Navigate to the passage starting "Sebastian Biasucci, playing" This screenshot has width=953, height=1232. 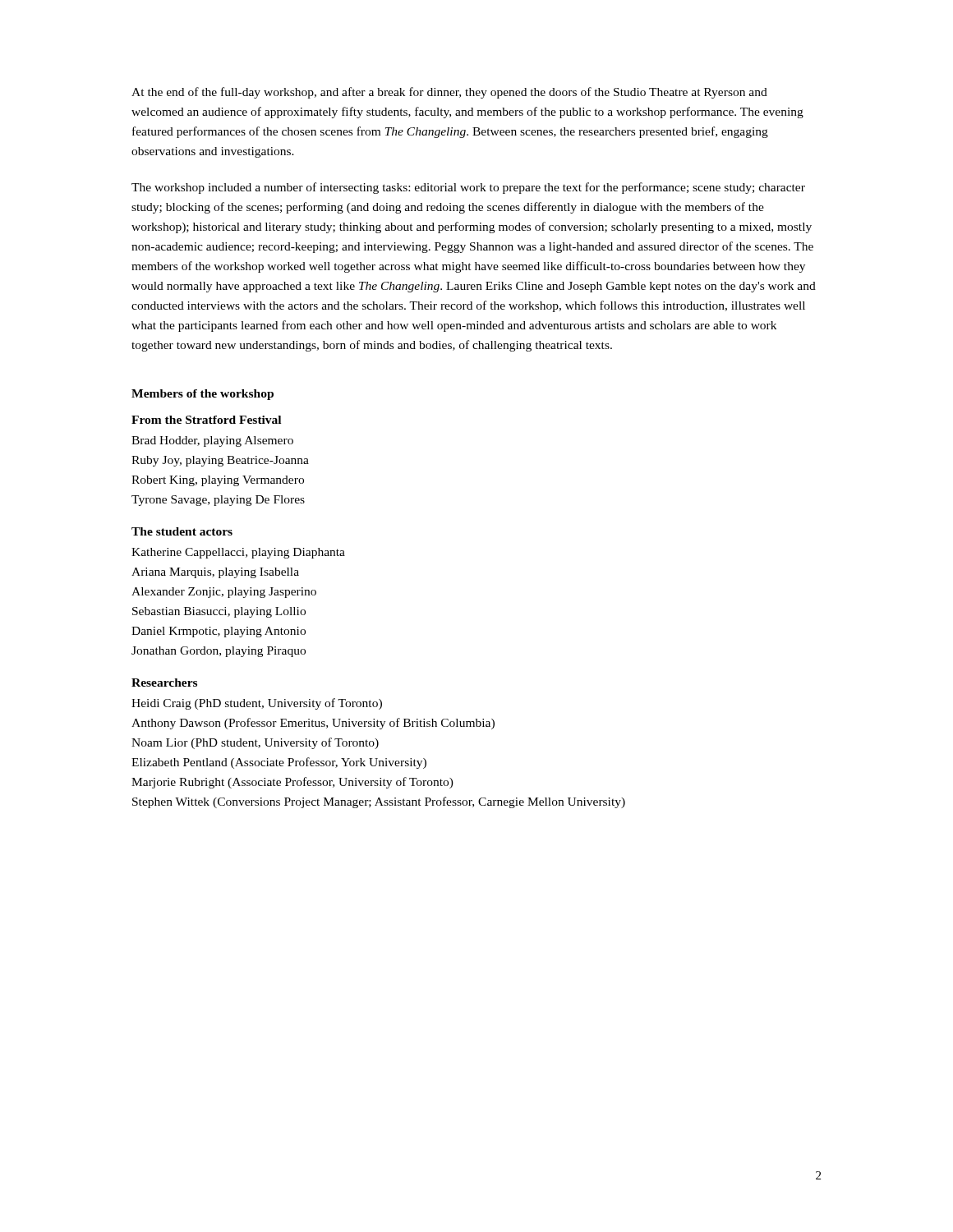point(219,611)
